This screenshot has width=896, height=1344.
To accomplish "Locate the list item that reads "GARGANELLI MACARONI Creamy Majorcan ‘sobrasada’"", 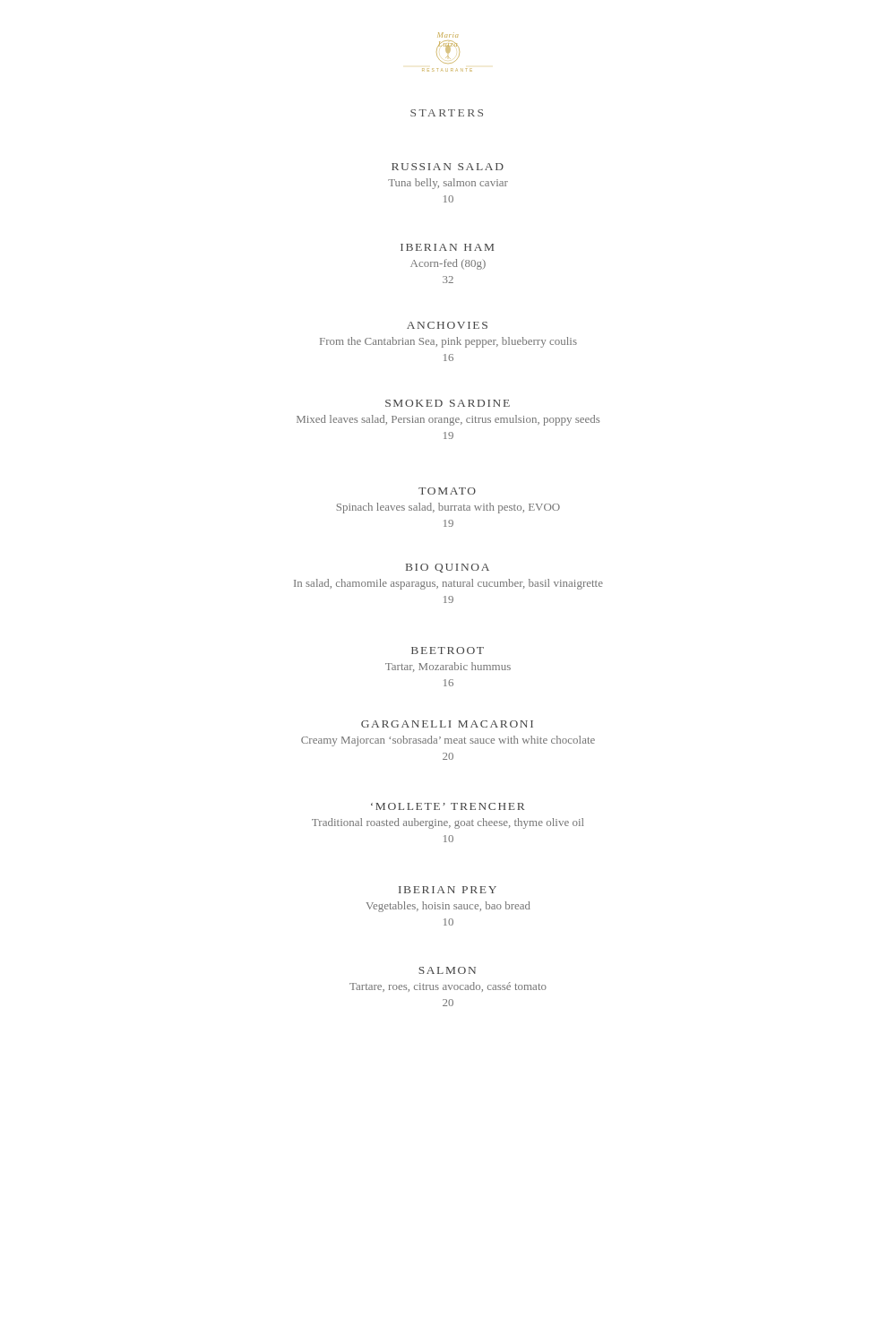I will (448, 740).
